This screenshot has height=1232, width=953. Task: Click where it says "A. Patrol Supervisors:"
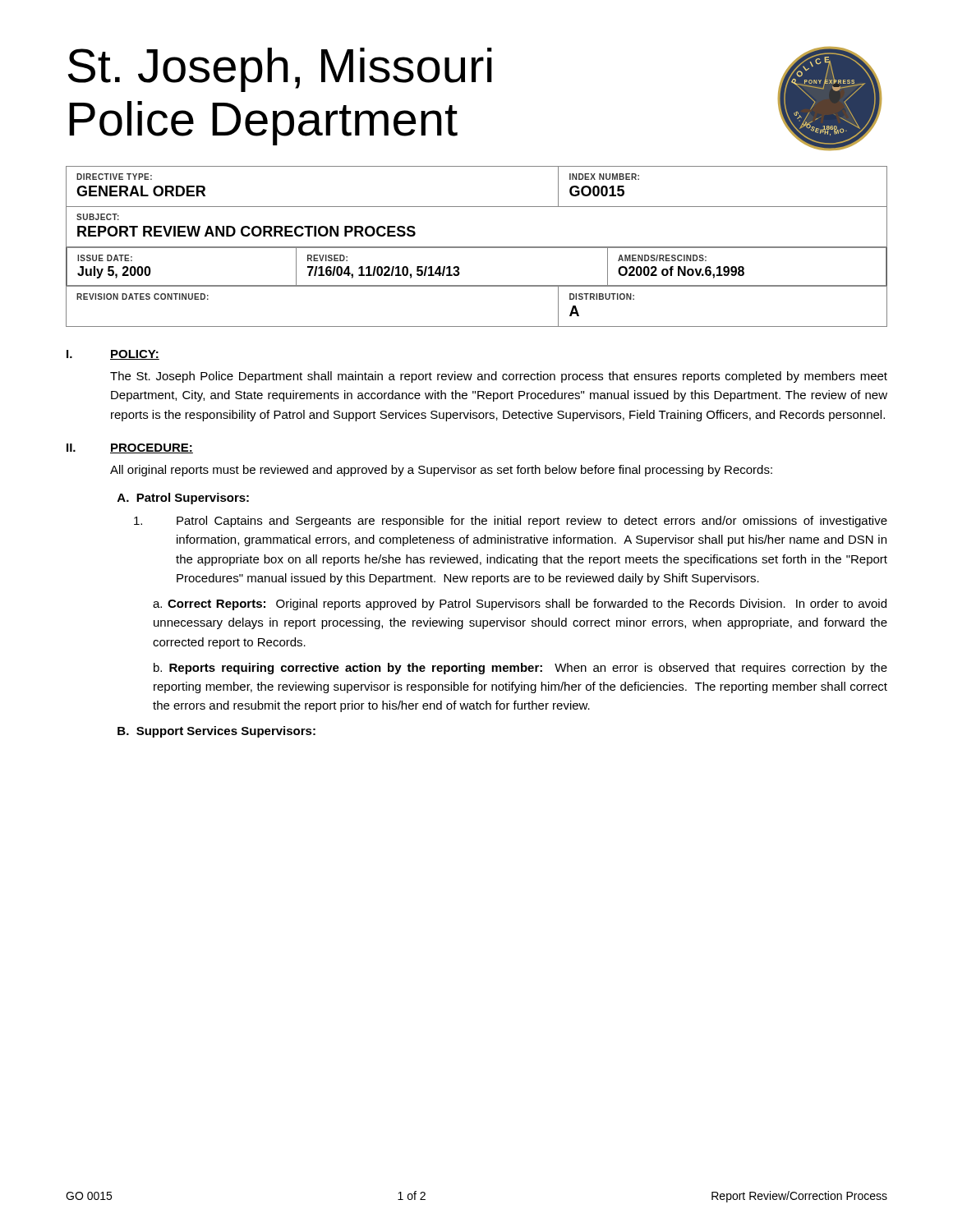[180, 497]
